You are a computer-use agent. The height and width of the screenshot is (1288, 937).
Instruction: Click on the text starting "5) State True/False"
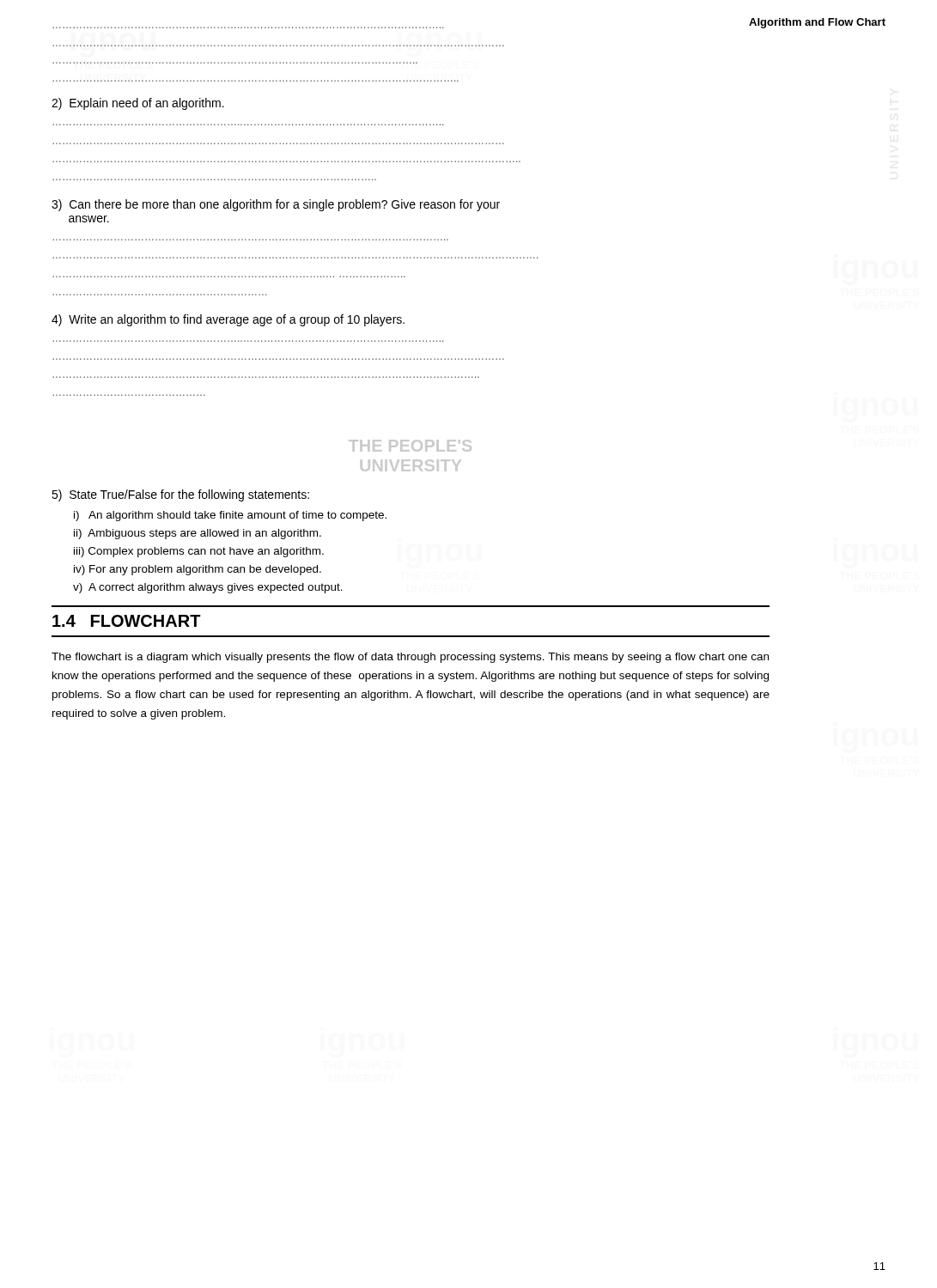click(181, 494)
